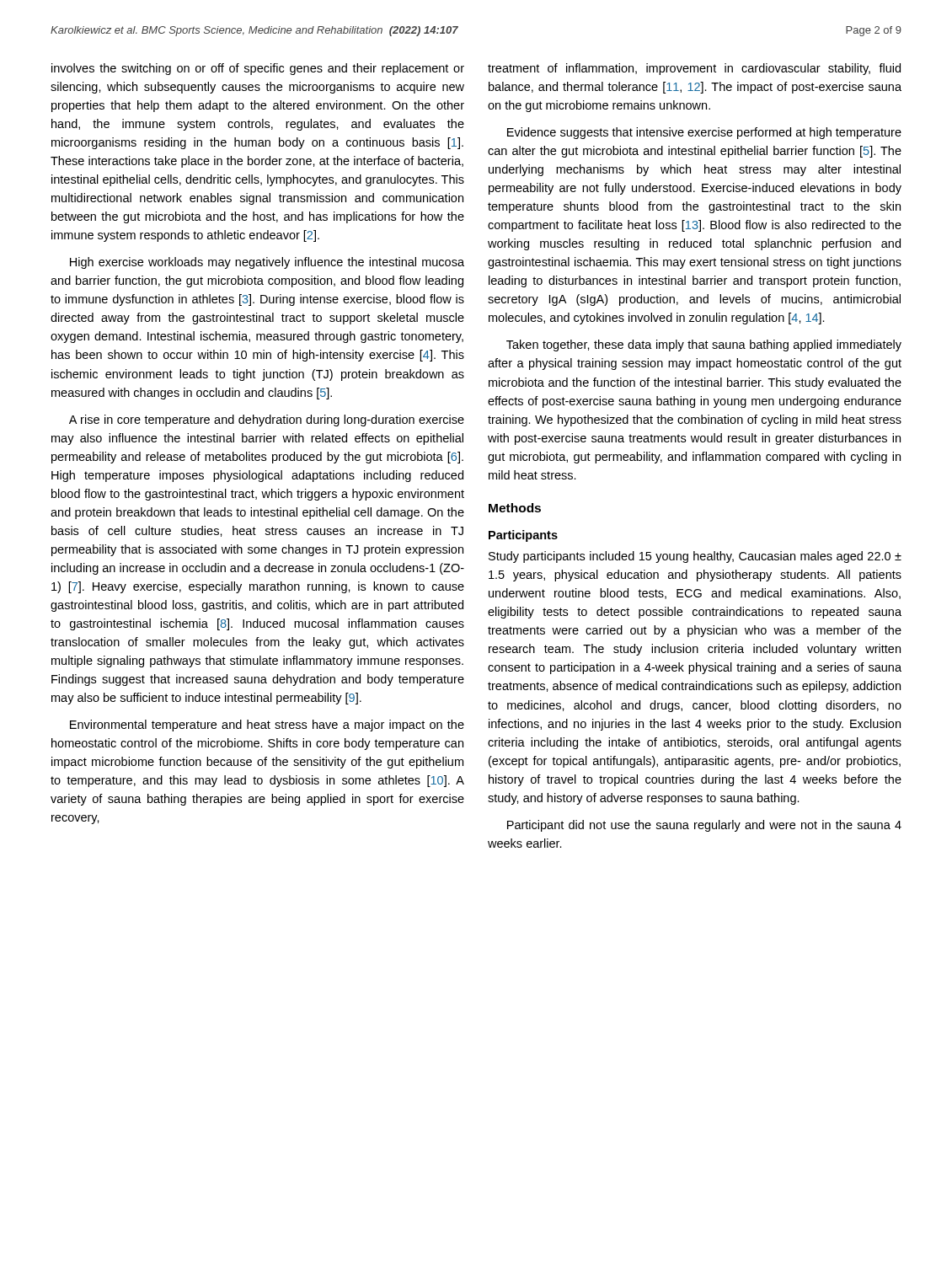Locate the block of text that opens with "A rise in core temperature"
952x1264 pixels.
click(x=257, y=559)
